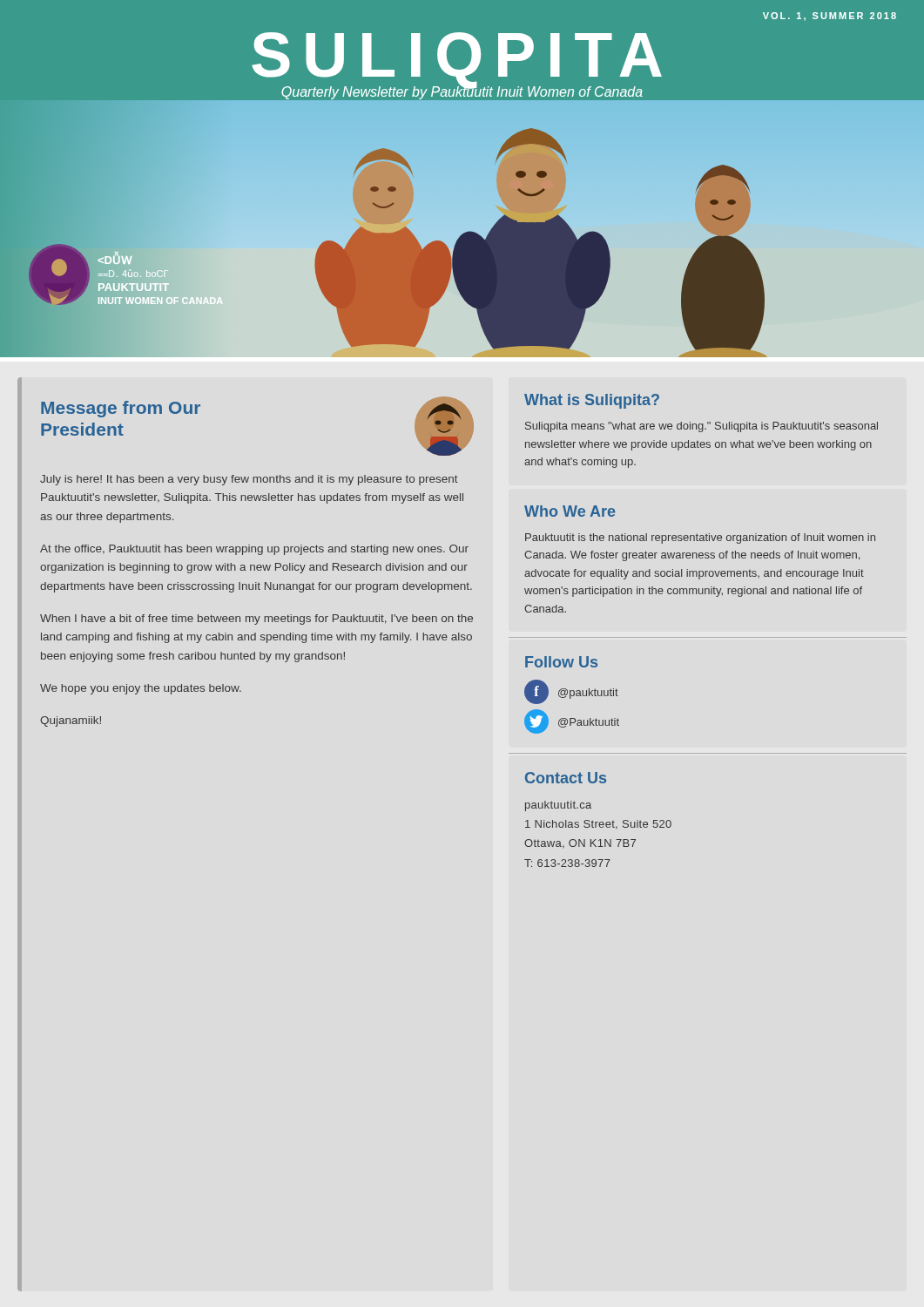The height and width of the screenshot is (1307, 924).
Task: Click the passage that begins "We hope you enjoy"
Action: pos(141,688)
